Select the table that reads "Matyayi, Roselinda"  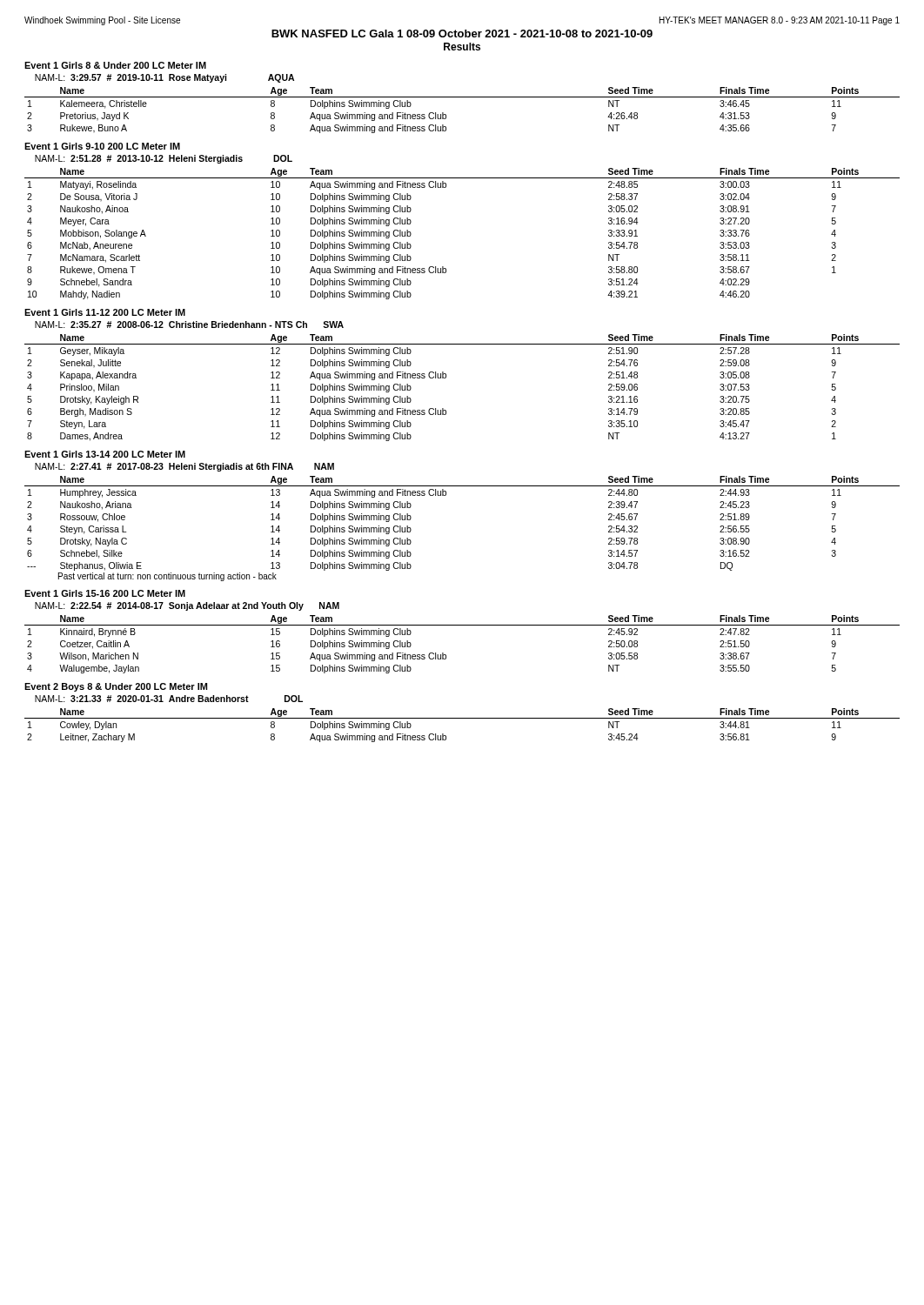(462, 233)
